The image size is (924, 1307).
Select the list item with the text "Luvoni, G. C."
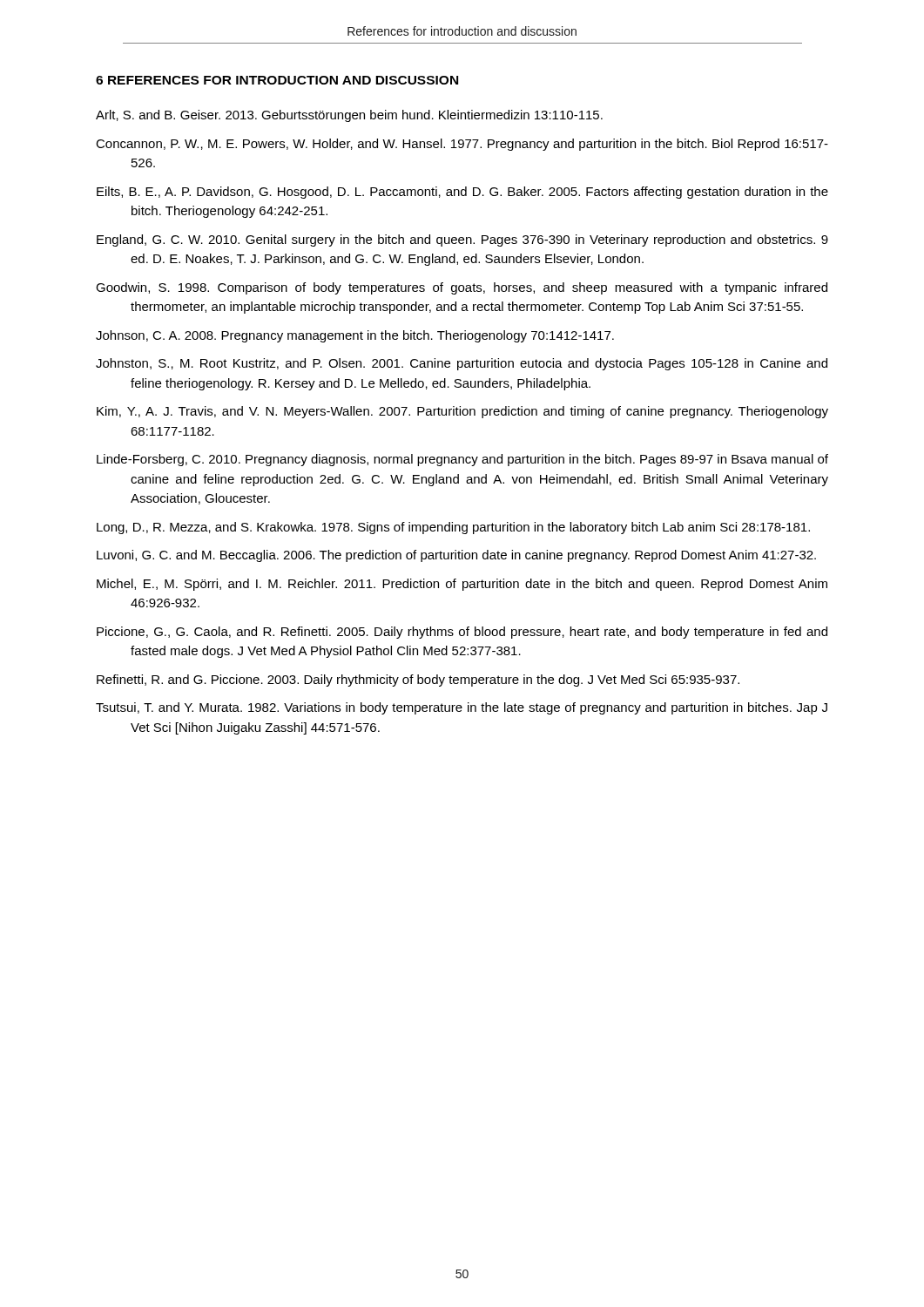456,555
